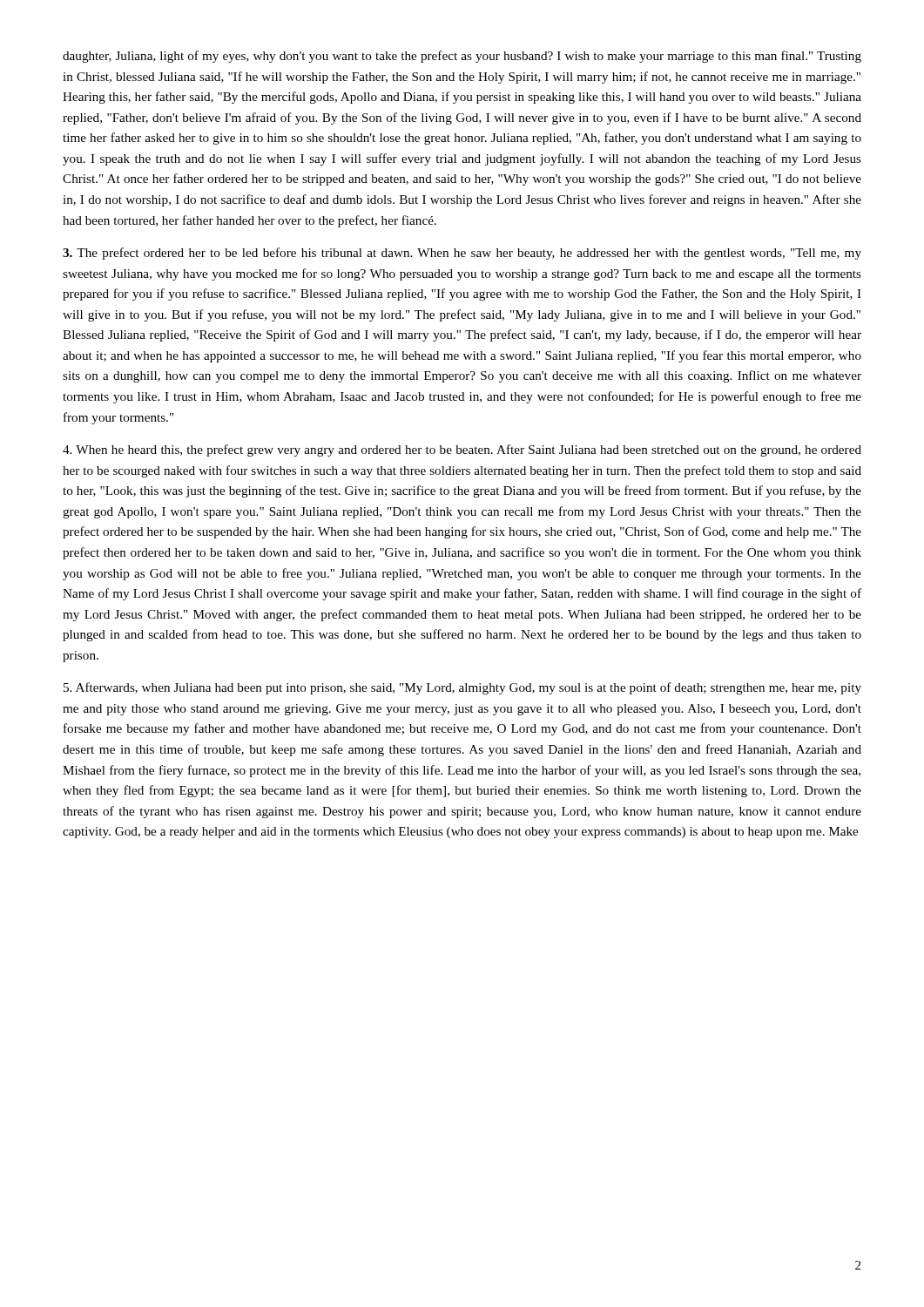924x1307 pixels.
Task: Where is the passage that starts "The prefect ordered her"?
Action: [462, 334]
